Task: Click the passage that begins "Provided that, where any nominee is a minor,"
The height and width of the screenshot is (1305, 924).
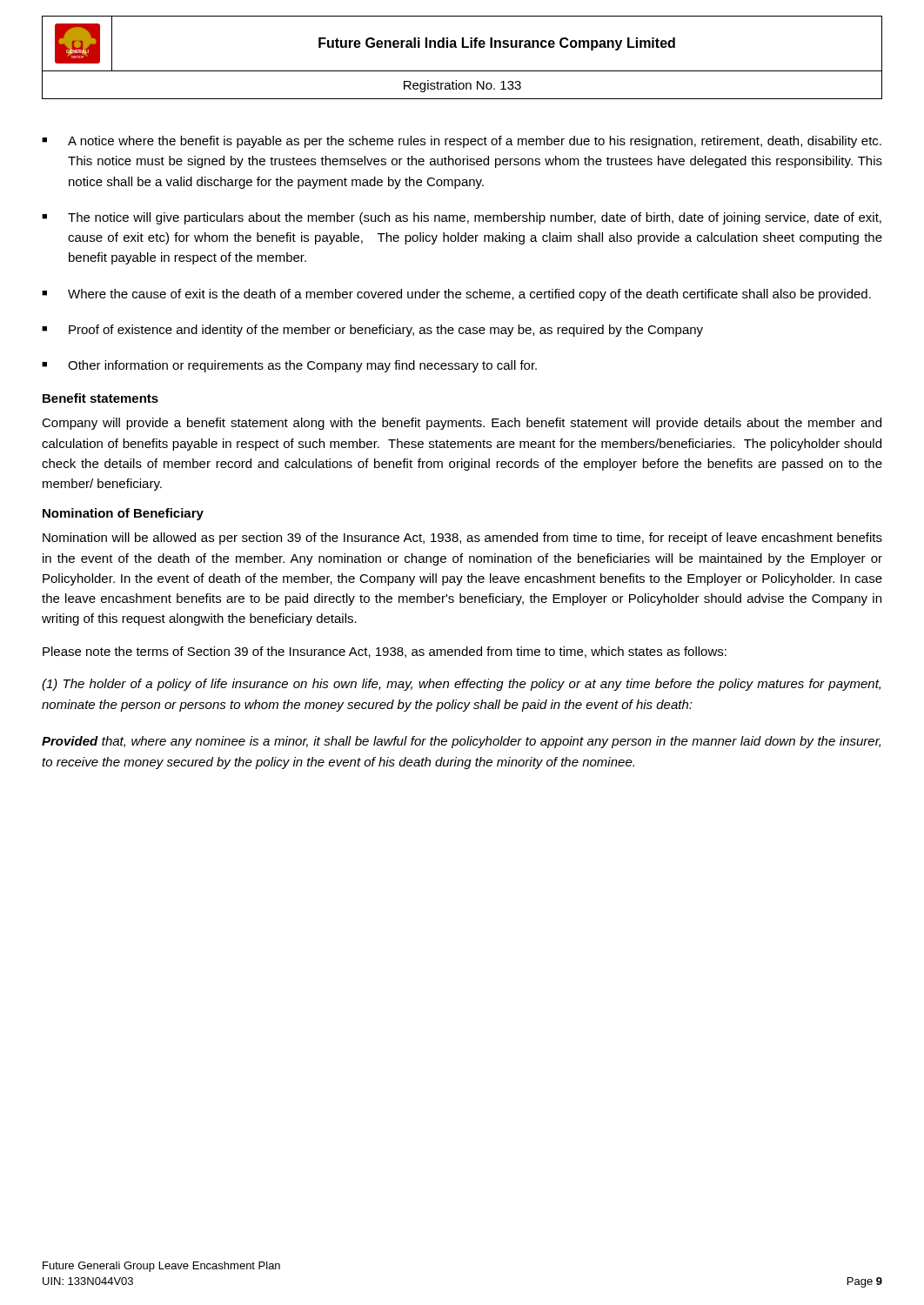Action: [x=462, y=751]
